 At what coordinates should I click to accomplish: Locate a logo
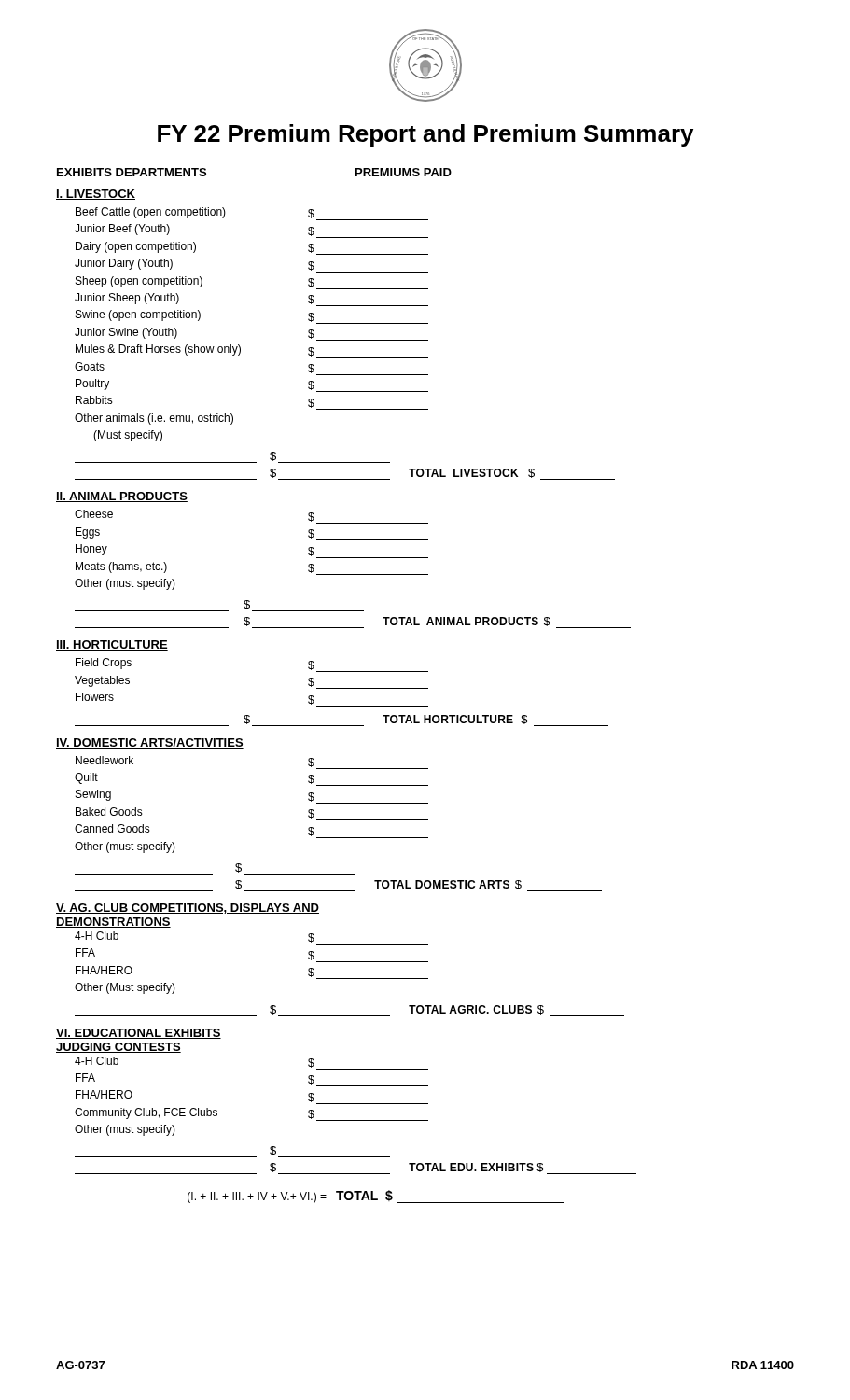(425, 57)
